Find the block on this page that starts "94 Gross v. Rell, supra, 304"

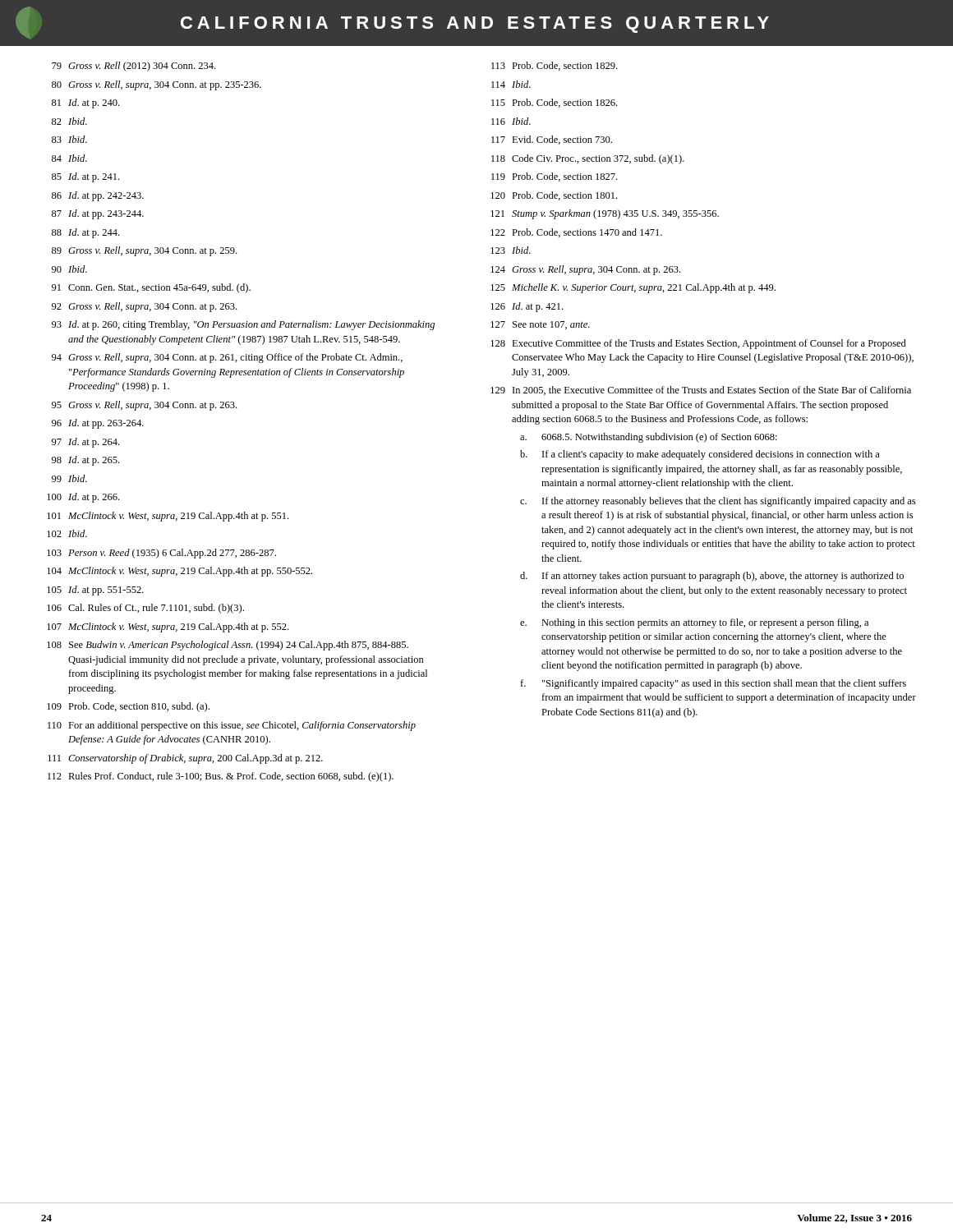[237, 372]
